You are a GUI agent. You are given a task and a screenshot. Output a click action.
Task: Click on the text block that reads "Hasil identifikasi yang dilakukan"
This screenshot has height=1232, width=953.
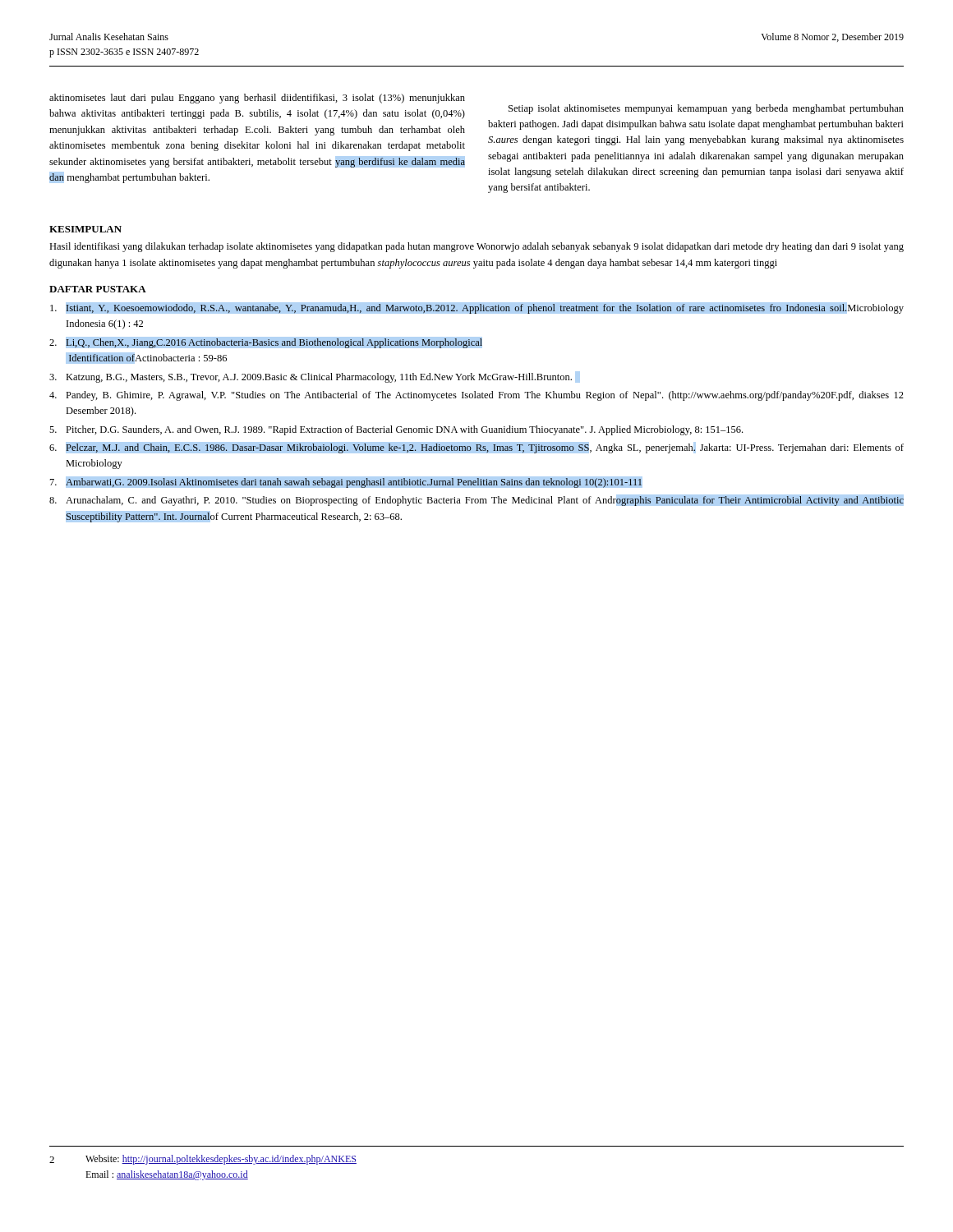[476, 255]
